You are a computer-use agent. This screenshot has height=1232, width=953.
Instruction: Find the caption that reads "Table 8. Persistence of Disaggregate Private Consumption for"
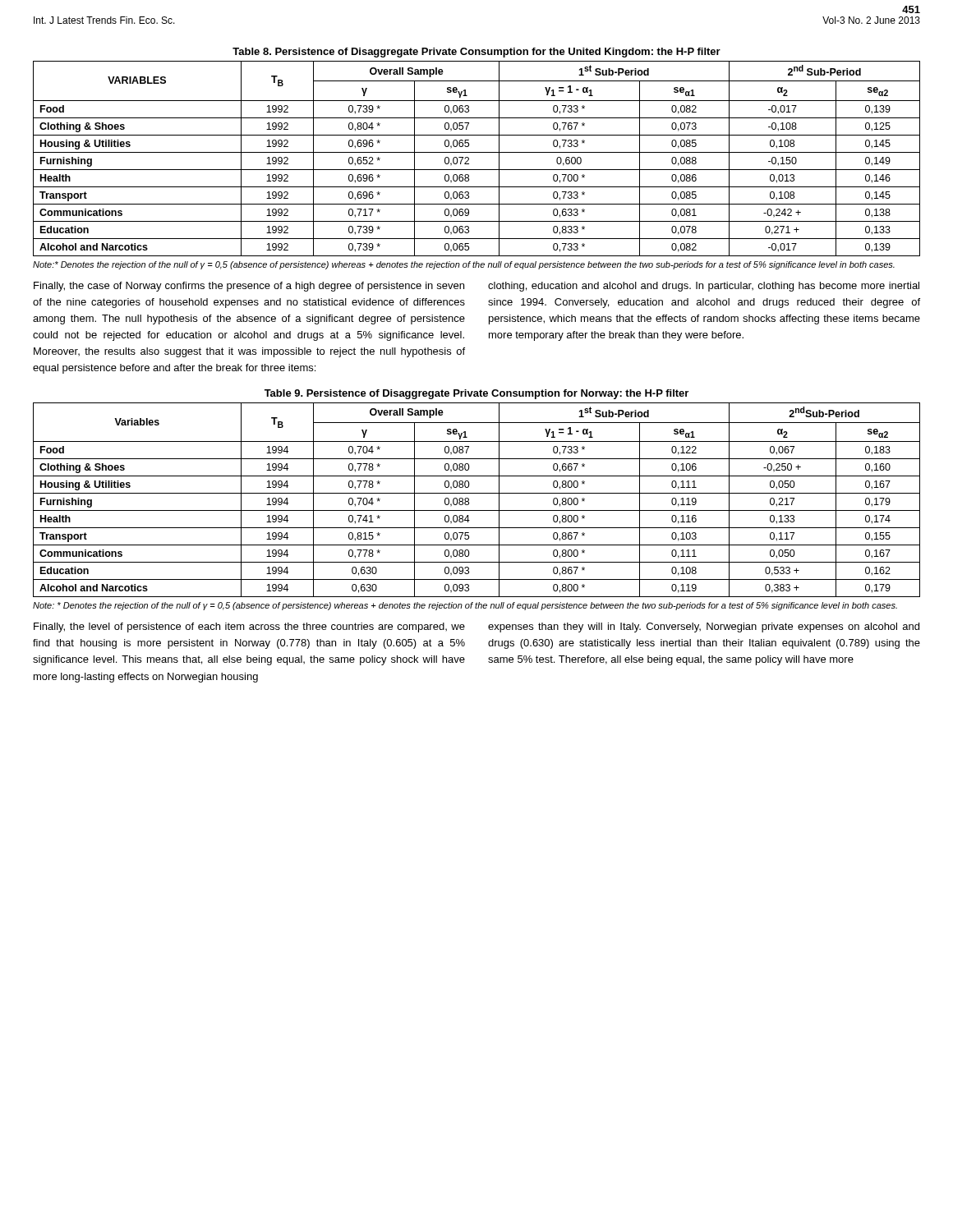pyautogui.click(x=476, y=51)
